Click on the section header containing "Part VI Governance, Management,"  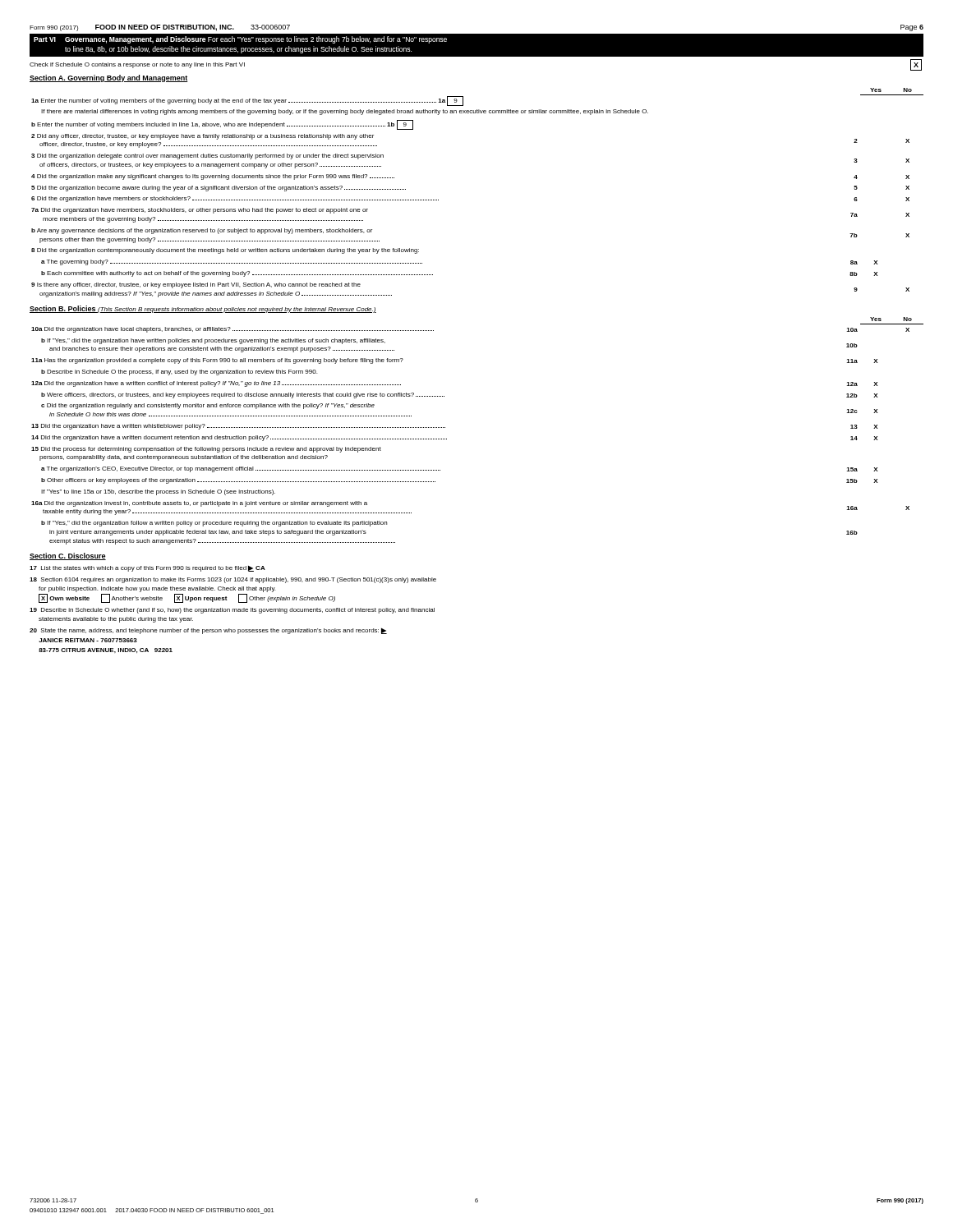[240, 45]
